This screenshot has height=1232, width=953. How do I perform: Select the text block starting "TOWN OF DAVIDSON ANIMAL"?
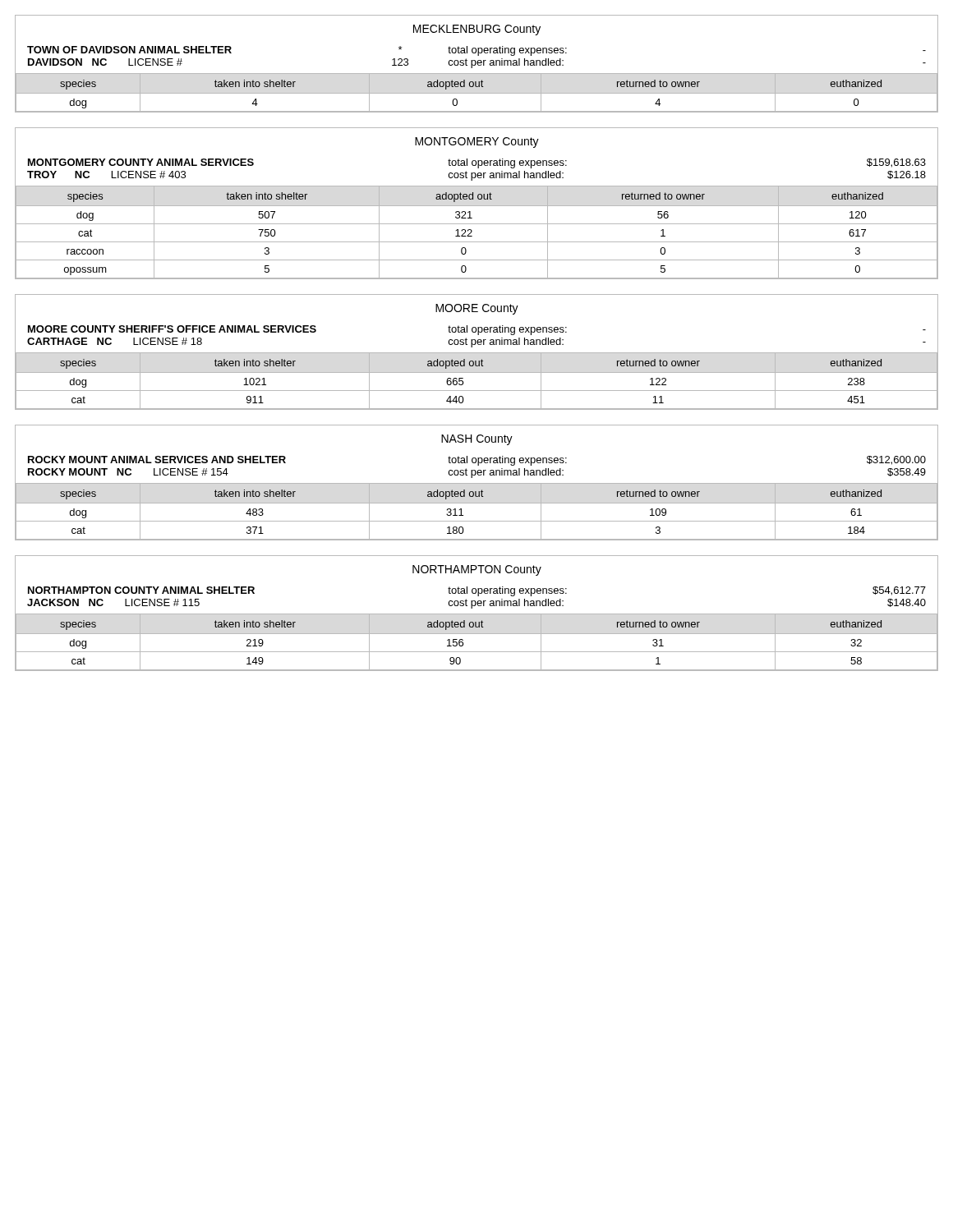click(129, 50)
